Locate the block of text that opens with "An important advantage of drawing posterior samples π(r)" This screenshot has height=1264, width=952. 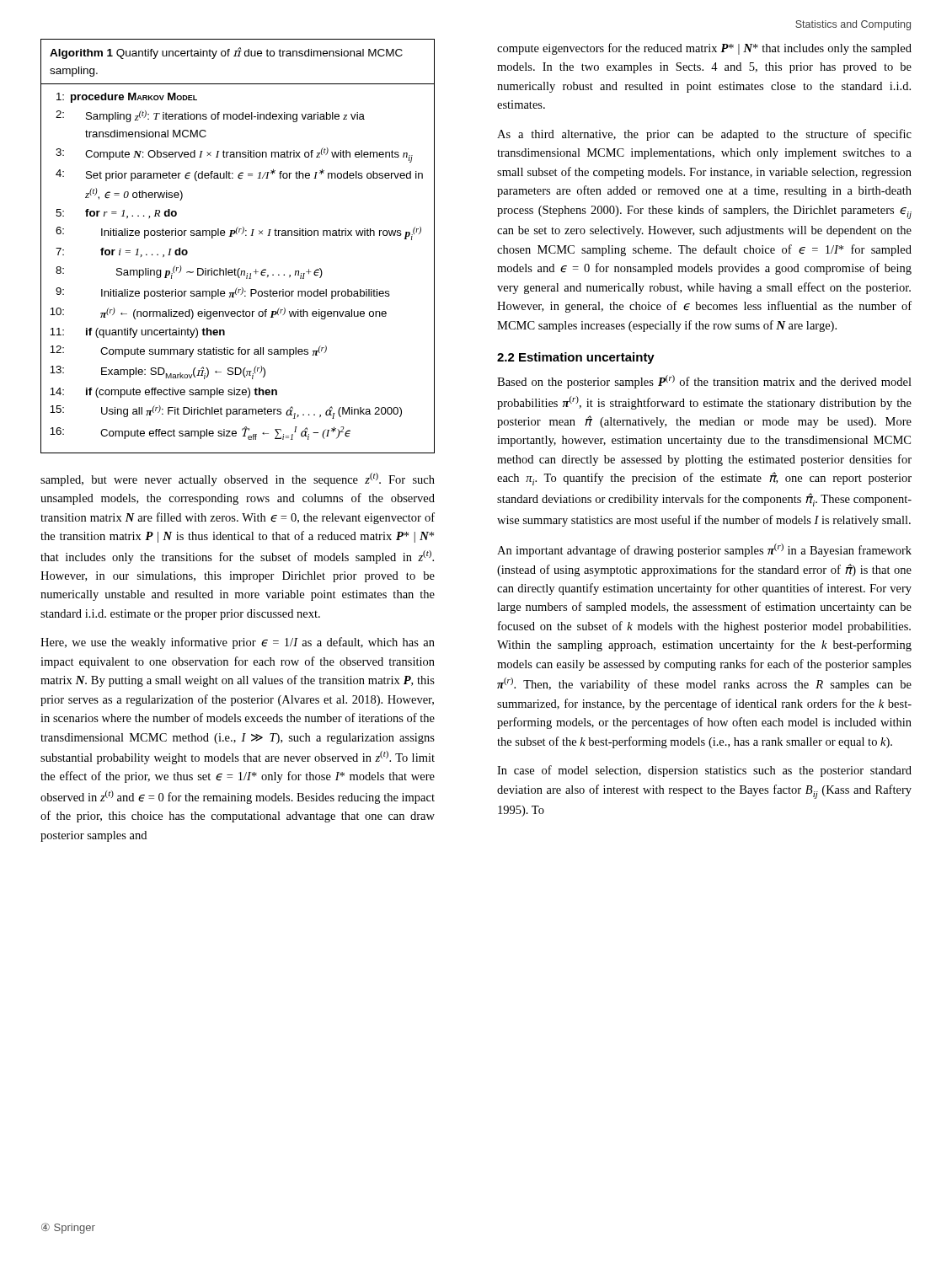(704, 645)
